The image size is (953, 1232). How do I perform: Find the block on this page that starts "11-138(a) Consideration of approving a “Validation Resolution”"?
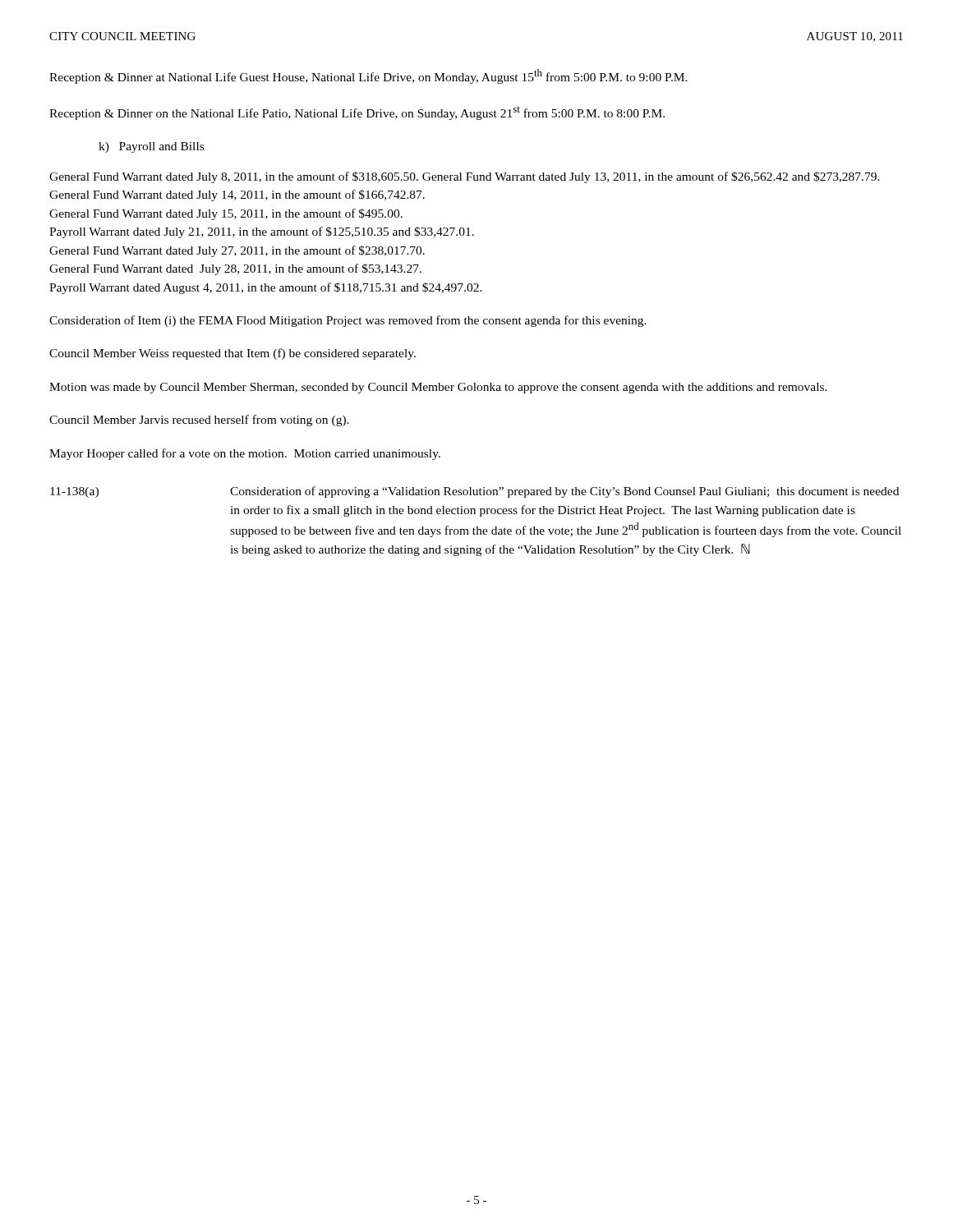point(476,521)
